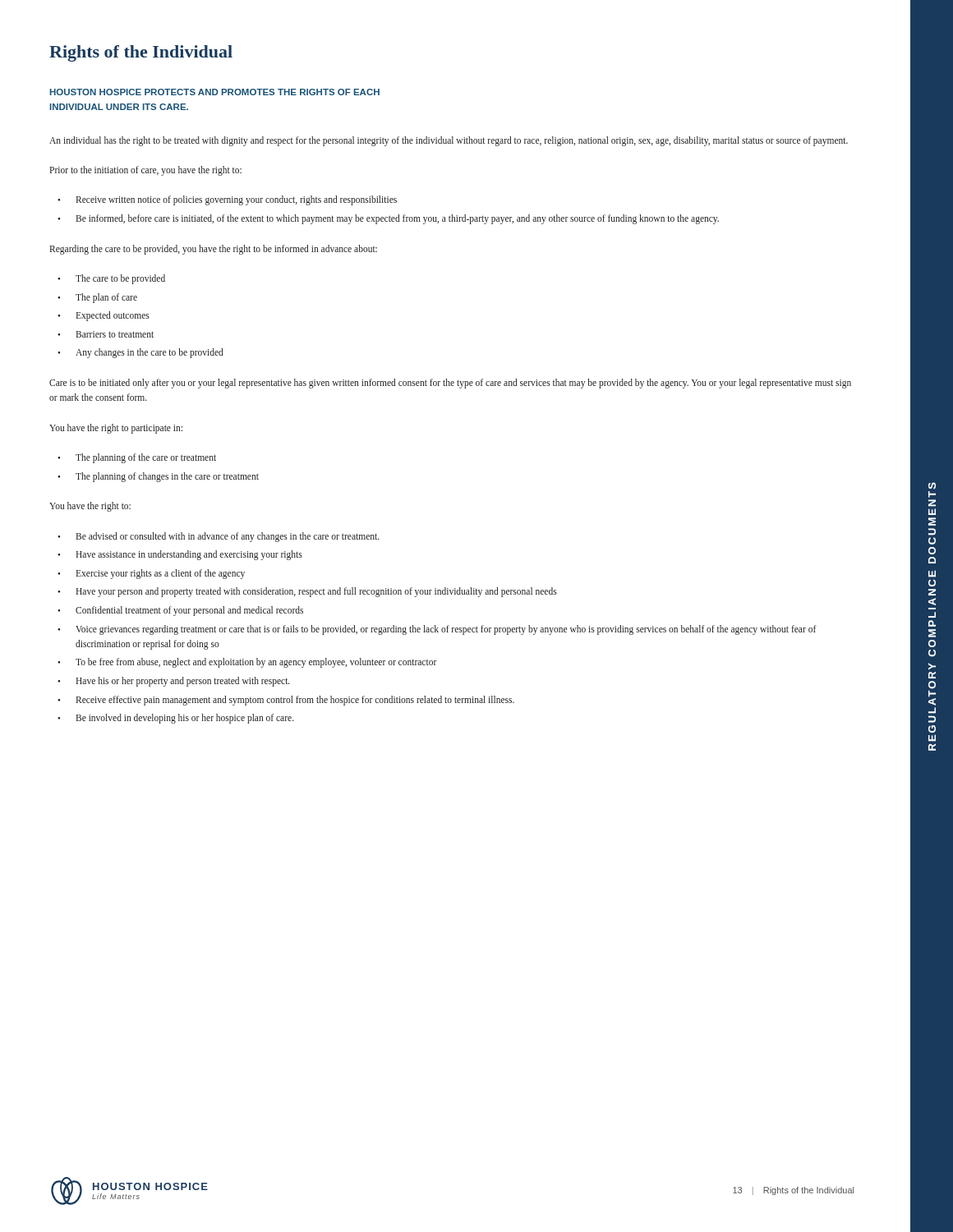Navigate to the text block starting "• Receive effective pain"
The height and width of the screenshot is (1232, 953).
tap(456, 700)
